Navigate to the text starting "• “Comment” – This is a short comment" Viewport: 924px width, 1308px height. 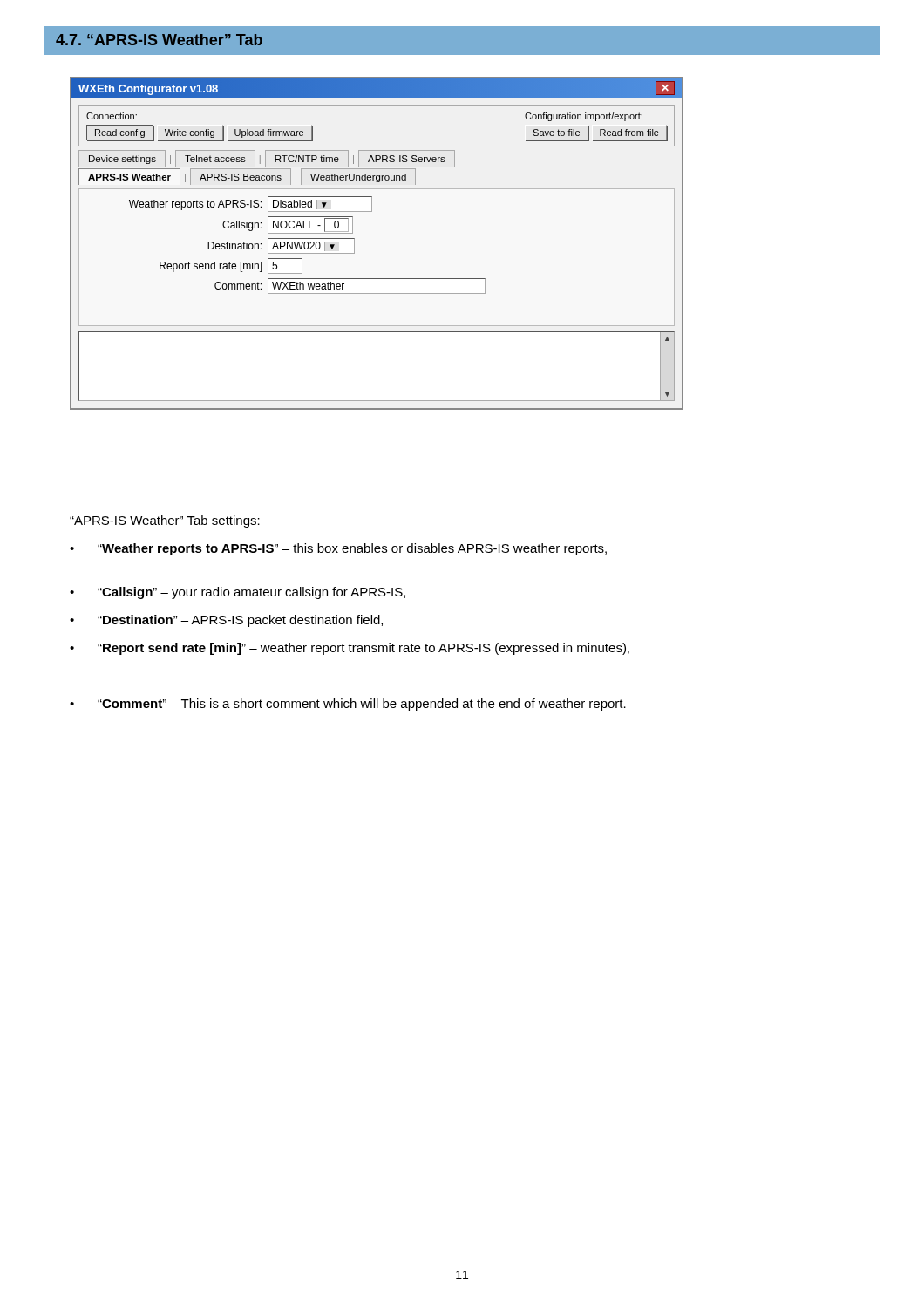(348, 704)
